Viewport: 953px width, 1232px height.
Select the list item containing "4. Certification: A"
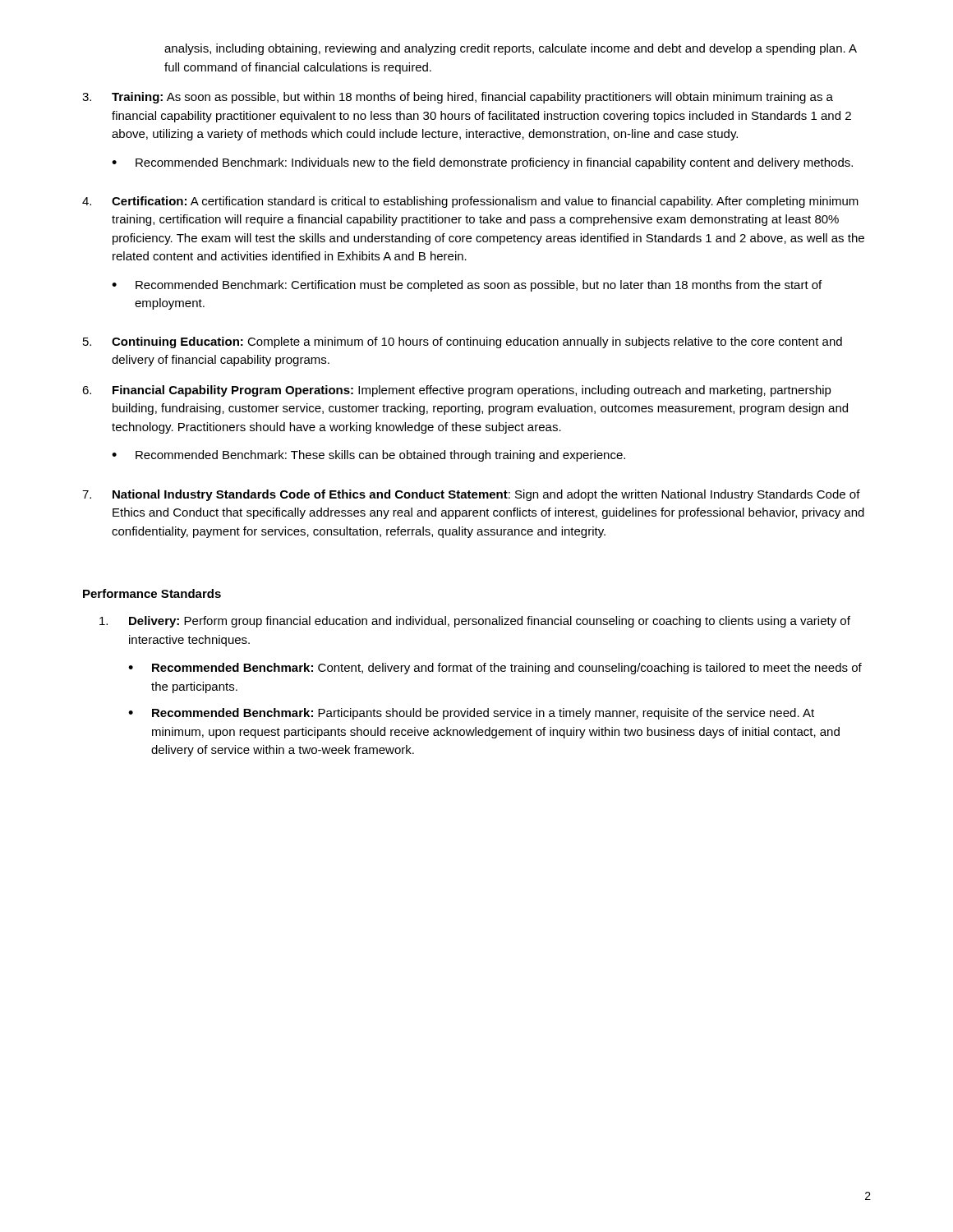tap(476, 257)
